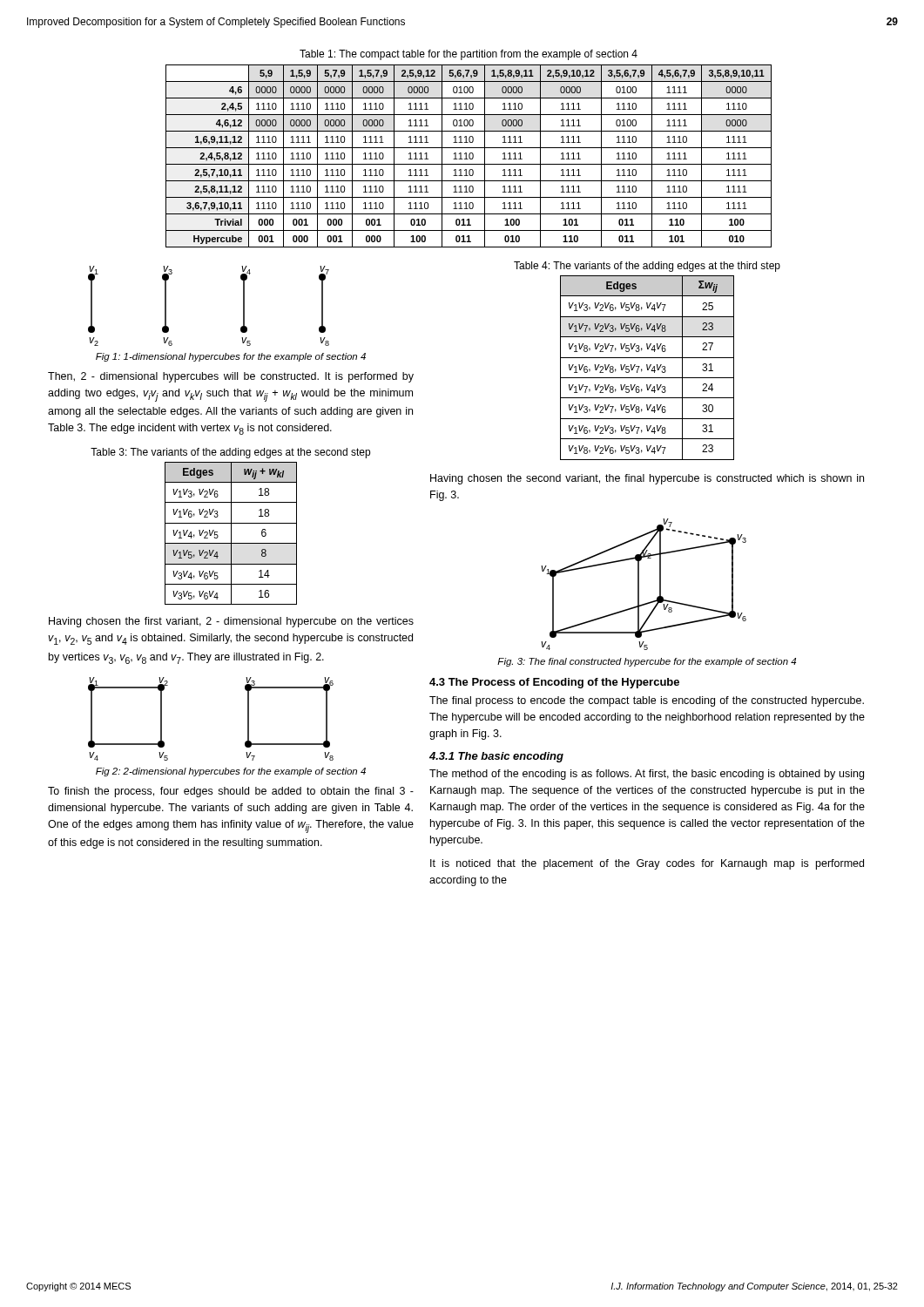Find the caption on this page that starts "Fig 2: 2-dimensional hypercubes for"
Screen dimensions: 1307x924
(231, 771)
